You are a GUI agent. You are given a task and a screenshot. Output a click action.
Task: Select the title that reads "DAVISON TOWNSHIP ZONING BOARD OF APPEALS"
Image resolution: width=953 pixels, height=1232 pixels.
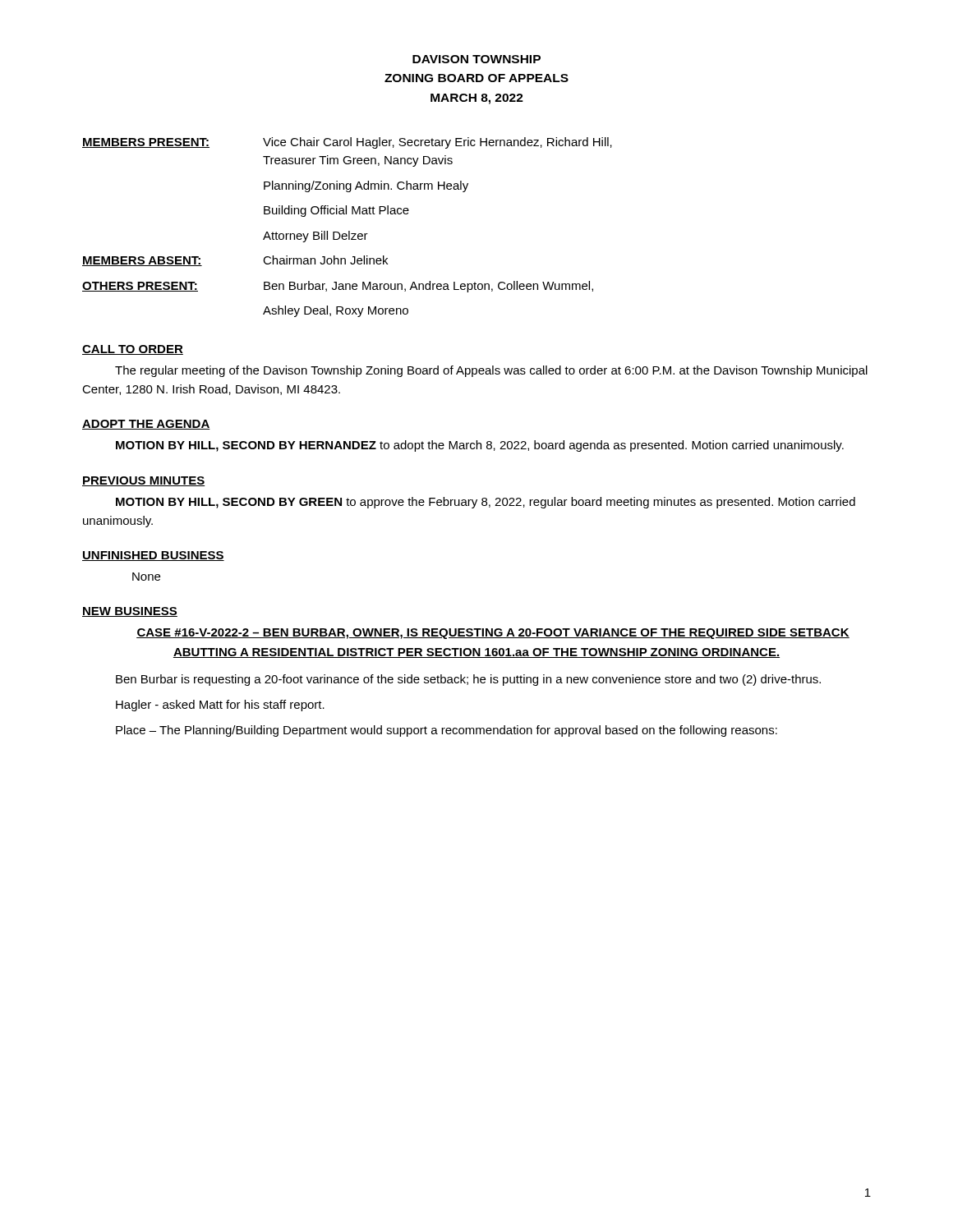(x=476, y=78)
